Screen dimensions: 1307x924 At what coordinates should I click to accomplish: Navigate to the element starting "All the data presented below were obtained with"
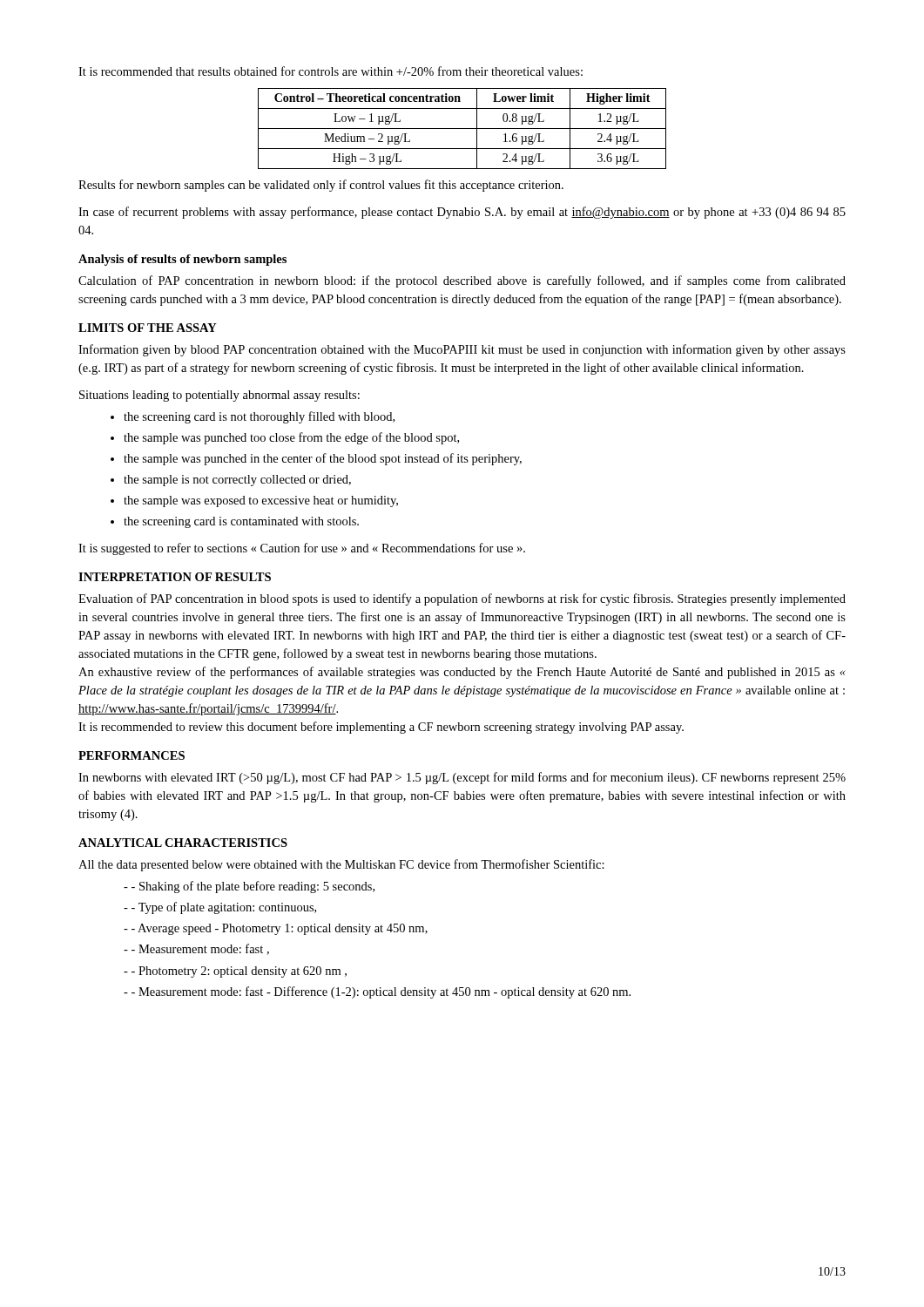[462, 865]
